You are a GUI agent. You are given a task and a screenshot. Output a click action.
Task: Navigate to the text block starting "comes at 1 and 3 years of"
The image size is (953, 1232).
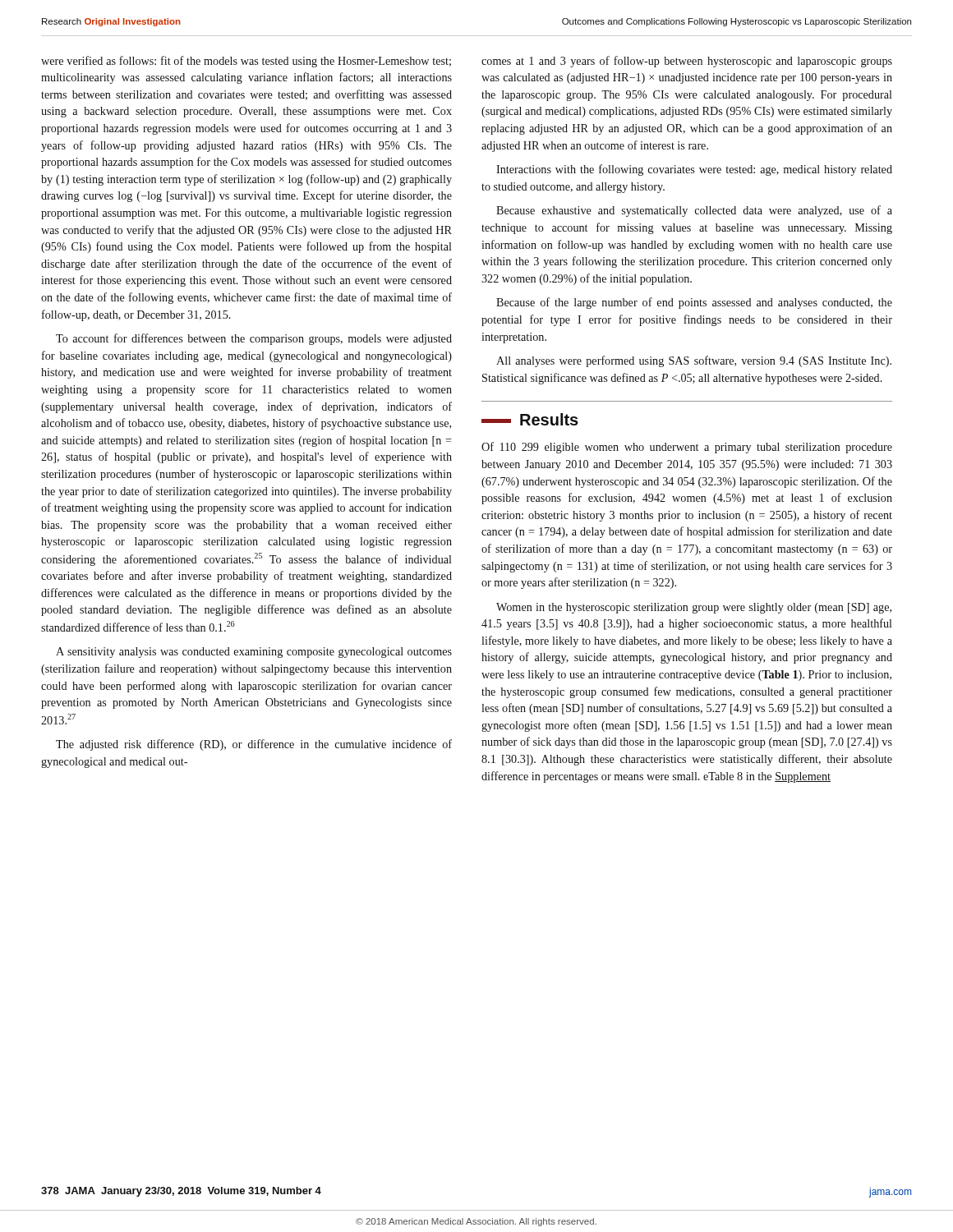point(687,103)
